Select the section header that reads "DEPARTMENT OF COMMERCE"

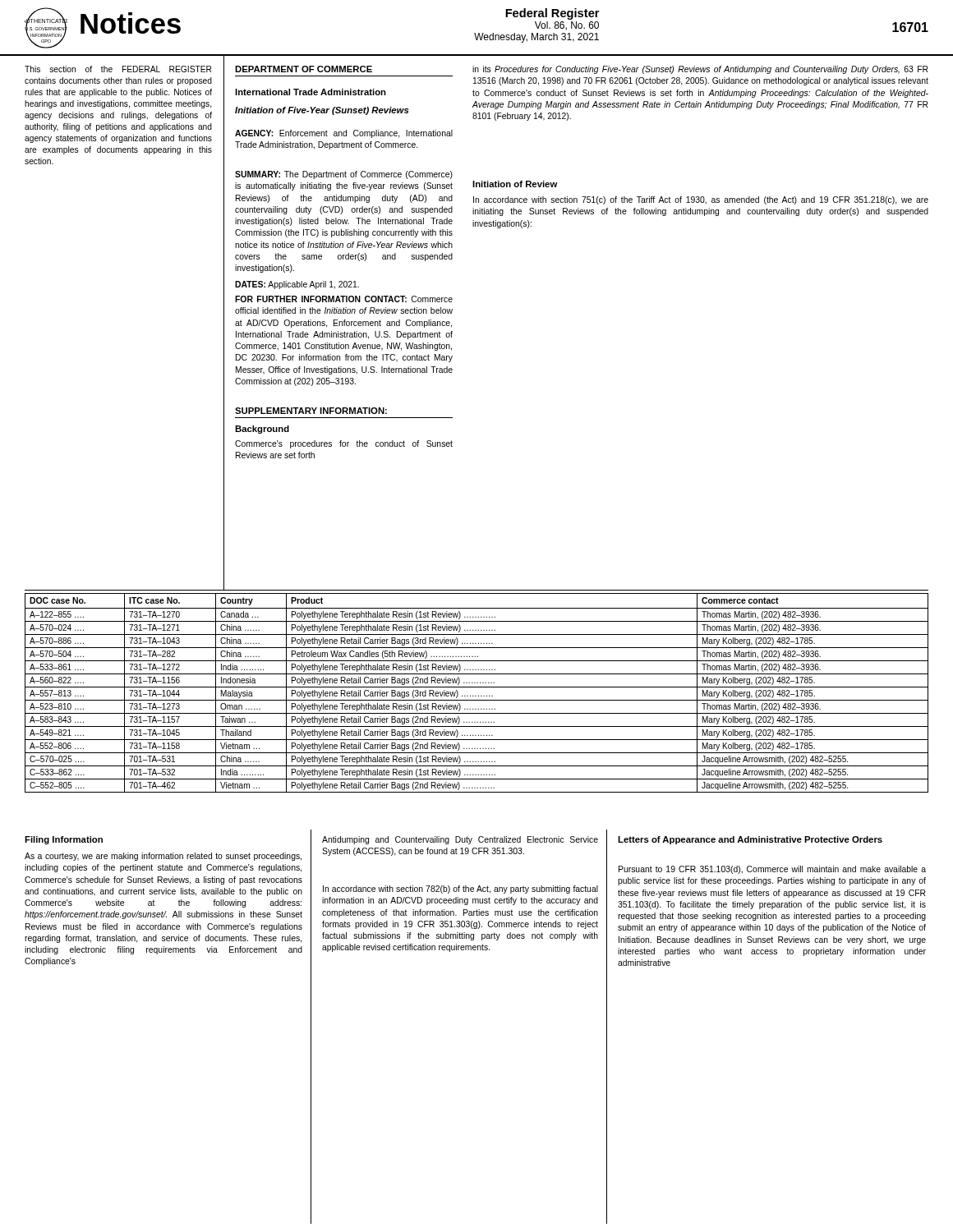[304, 69]
